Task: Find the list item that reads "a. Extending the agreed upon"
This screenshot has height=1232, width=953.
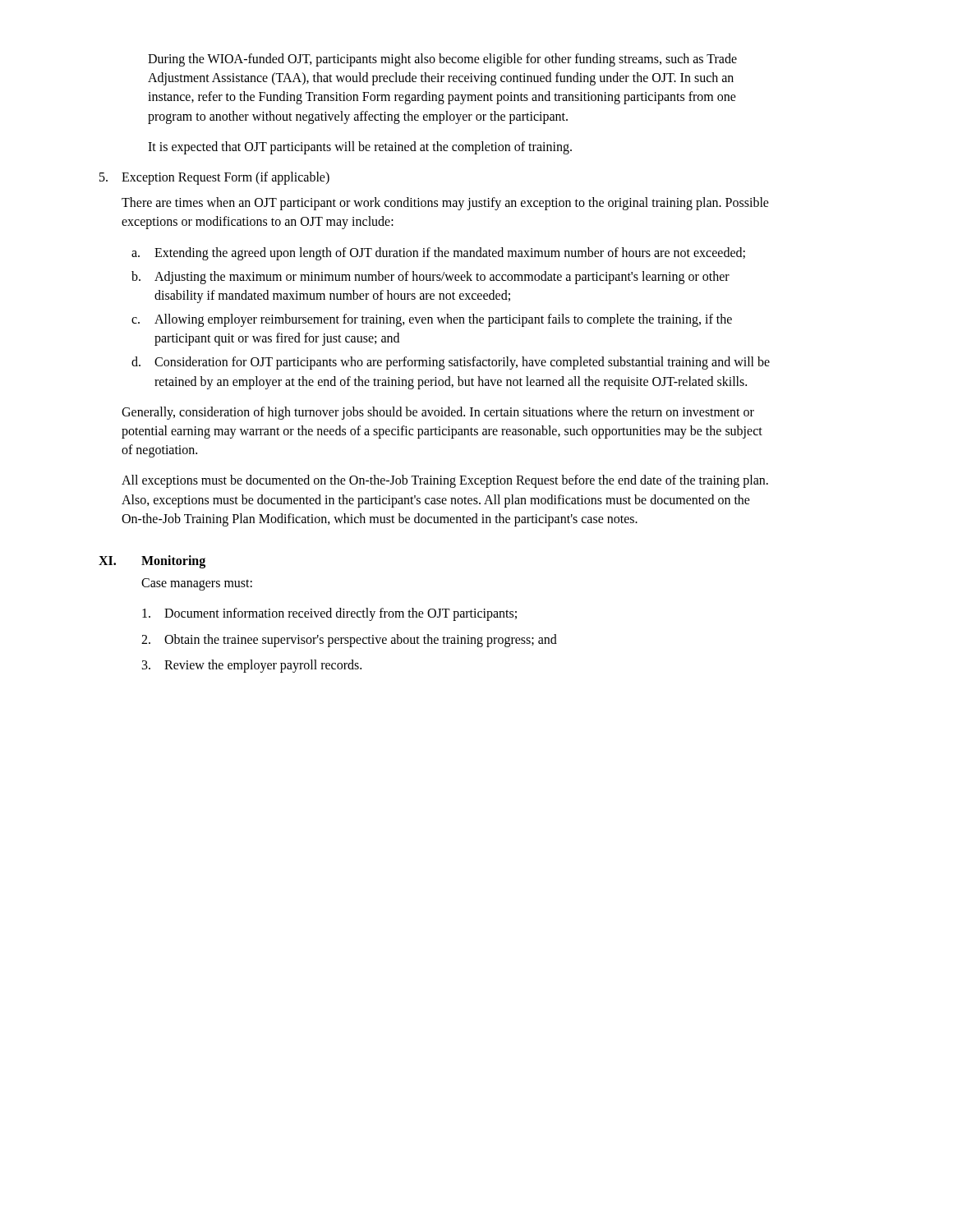Action: point(452,252)
